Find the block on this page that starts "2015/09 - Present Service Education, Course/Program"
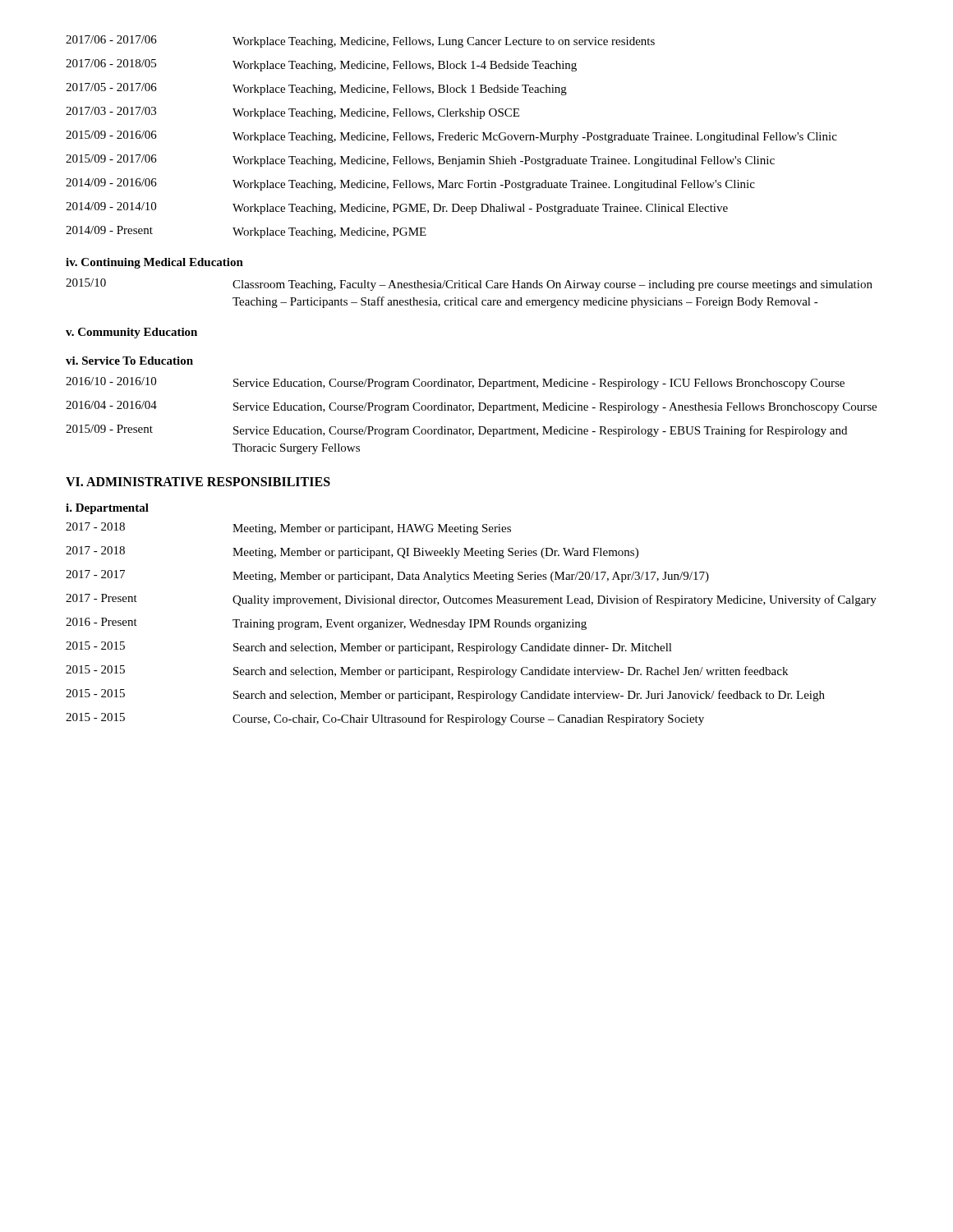The height and width of the screenshot is (1232, 953). click(x=476, y=439)
